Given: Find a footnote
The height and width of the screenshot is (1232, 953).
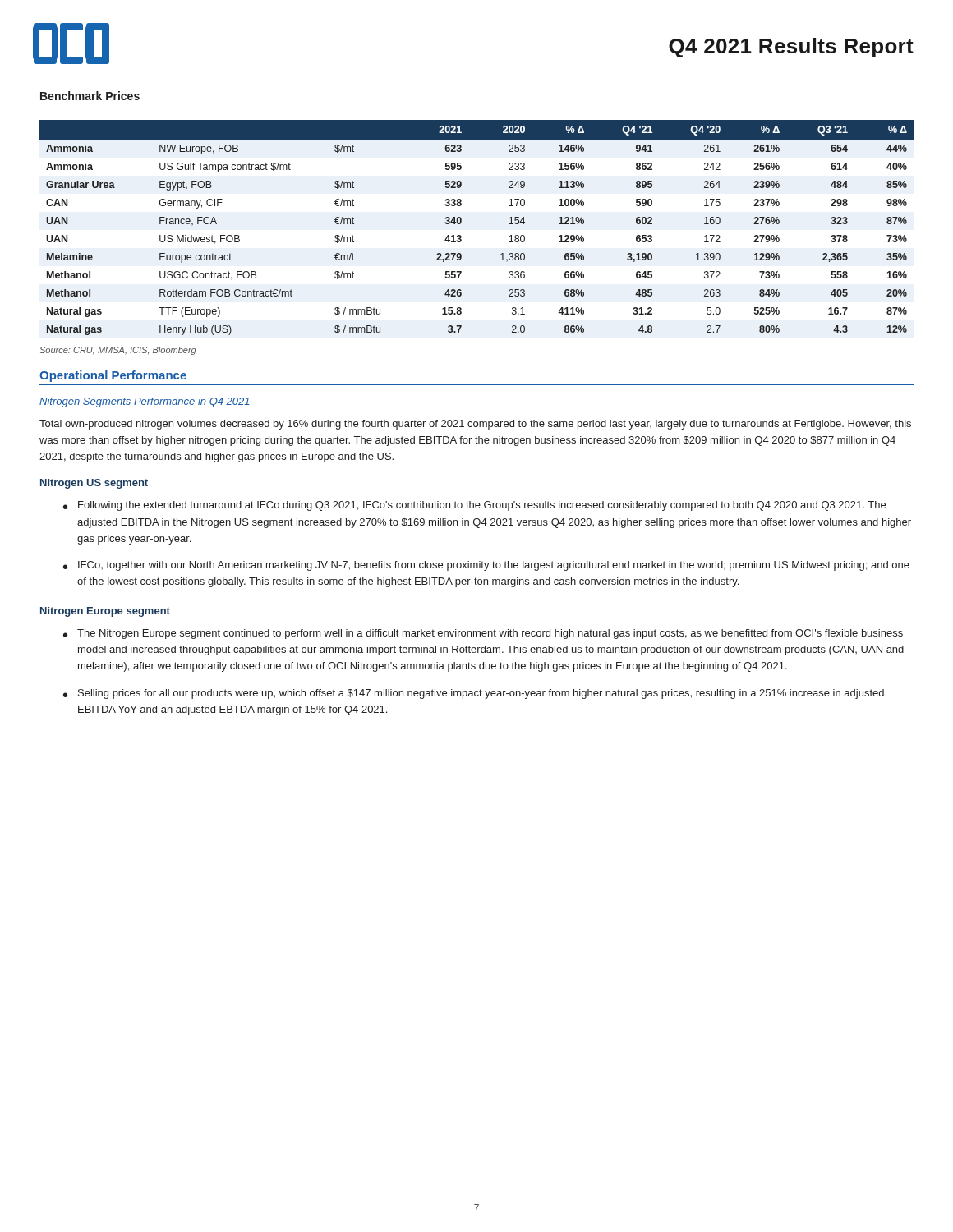Looking at the screenshot, I should coord(118,350).
